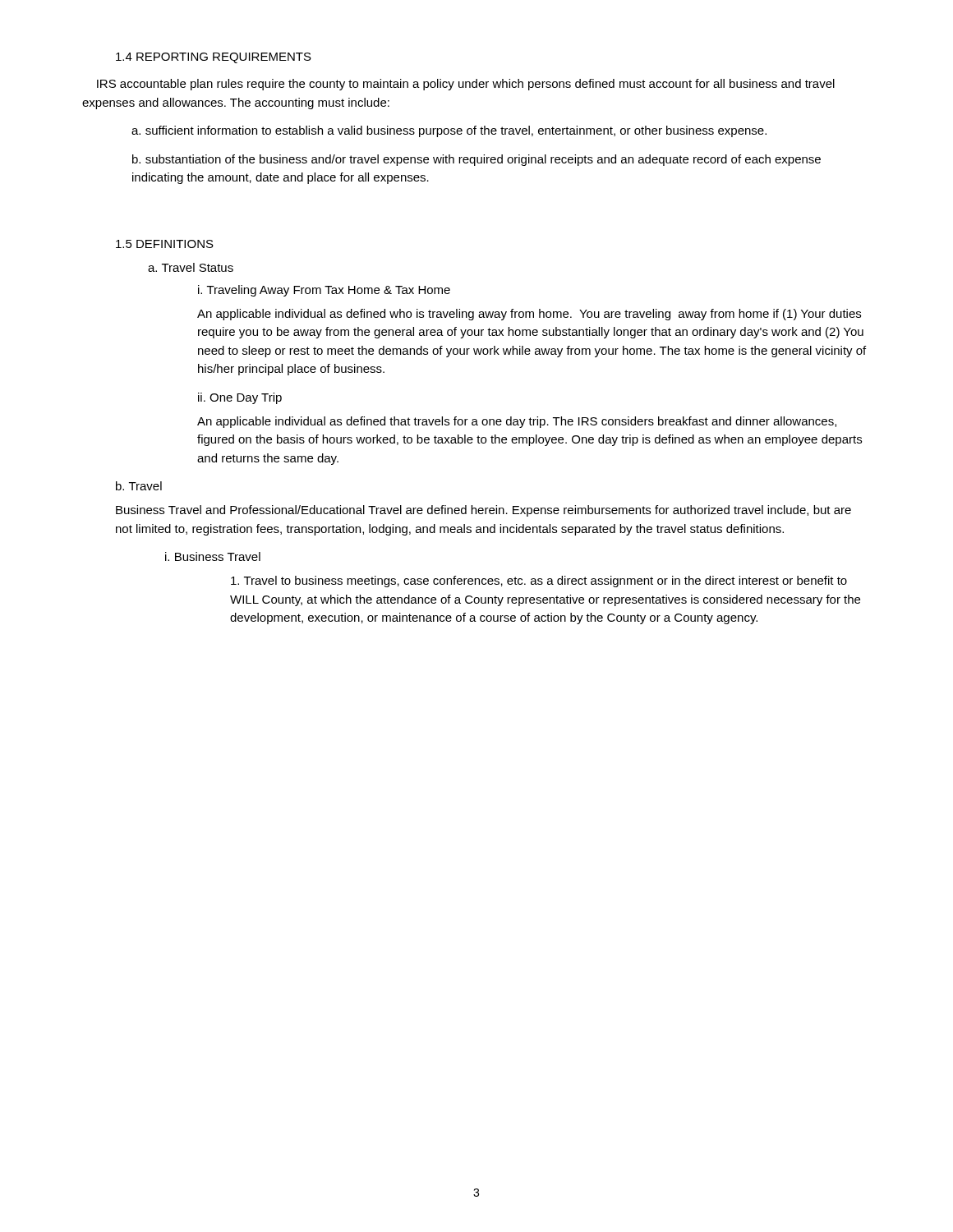Point to the block beginning "IRS accountable plan rules require"
This screenshot has height=1232, width=953.
[459, 93]
